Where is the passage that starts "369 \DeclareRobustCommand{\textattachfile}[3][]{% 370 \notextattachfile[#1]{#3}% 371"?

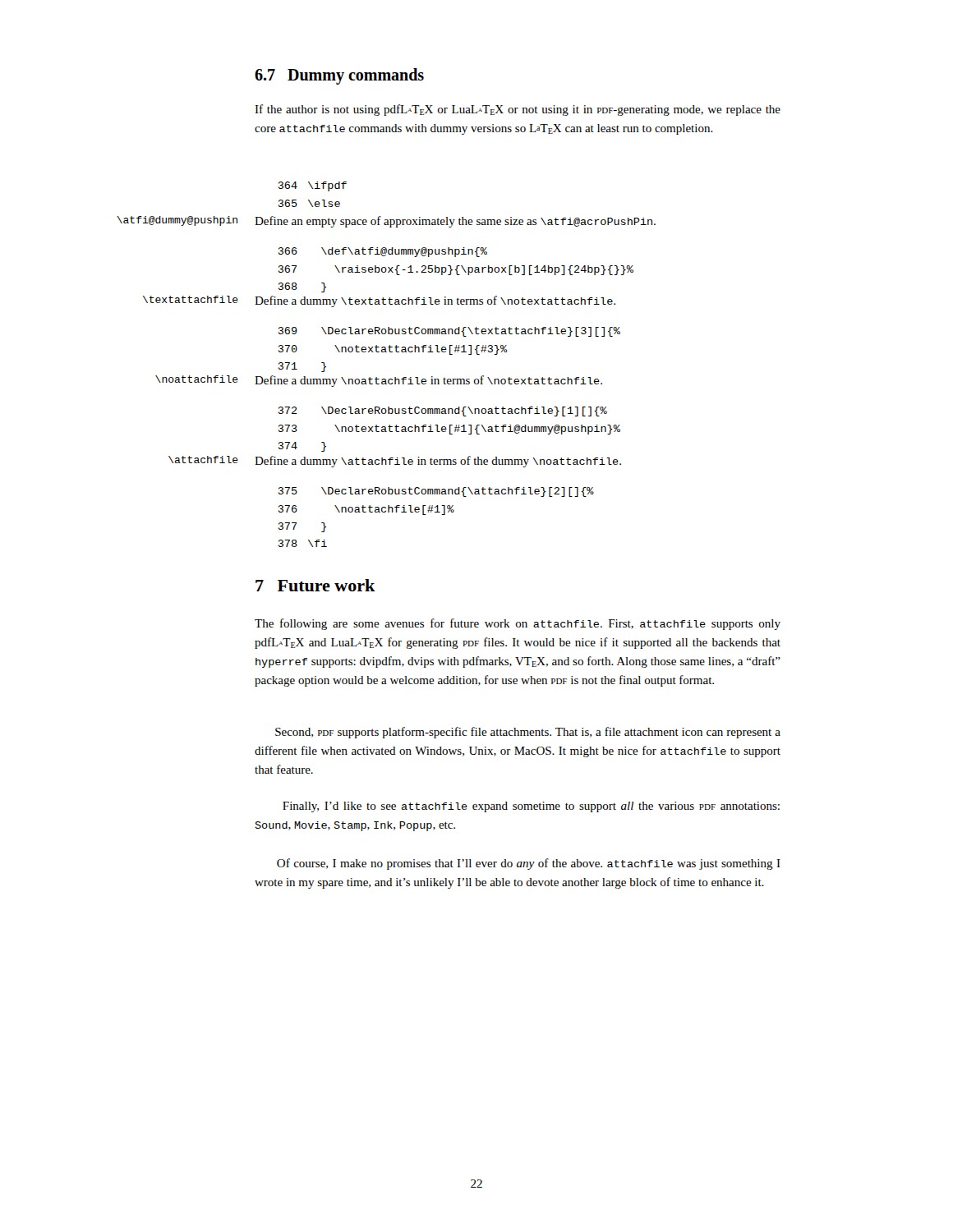(449, 332)
